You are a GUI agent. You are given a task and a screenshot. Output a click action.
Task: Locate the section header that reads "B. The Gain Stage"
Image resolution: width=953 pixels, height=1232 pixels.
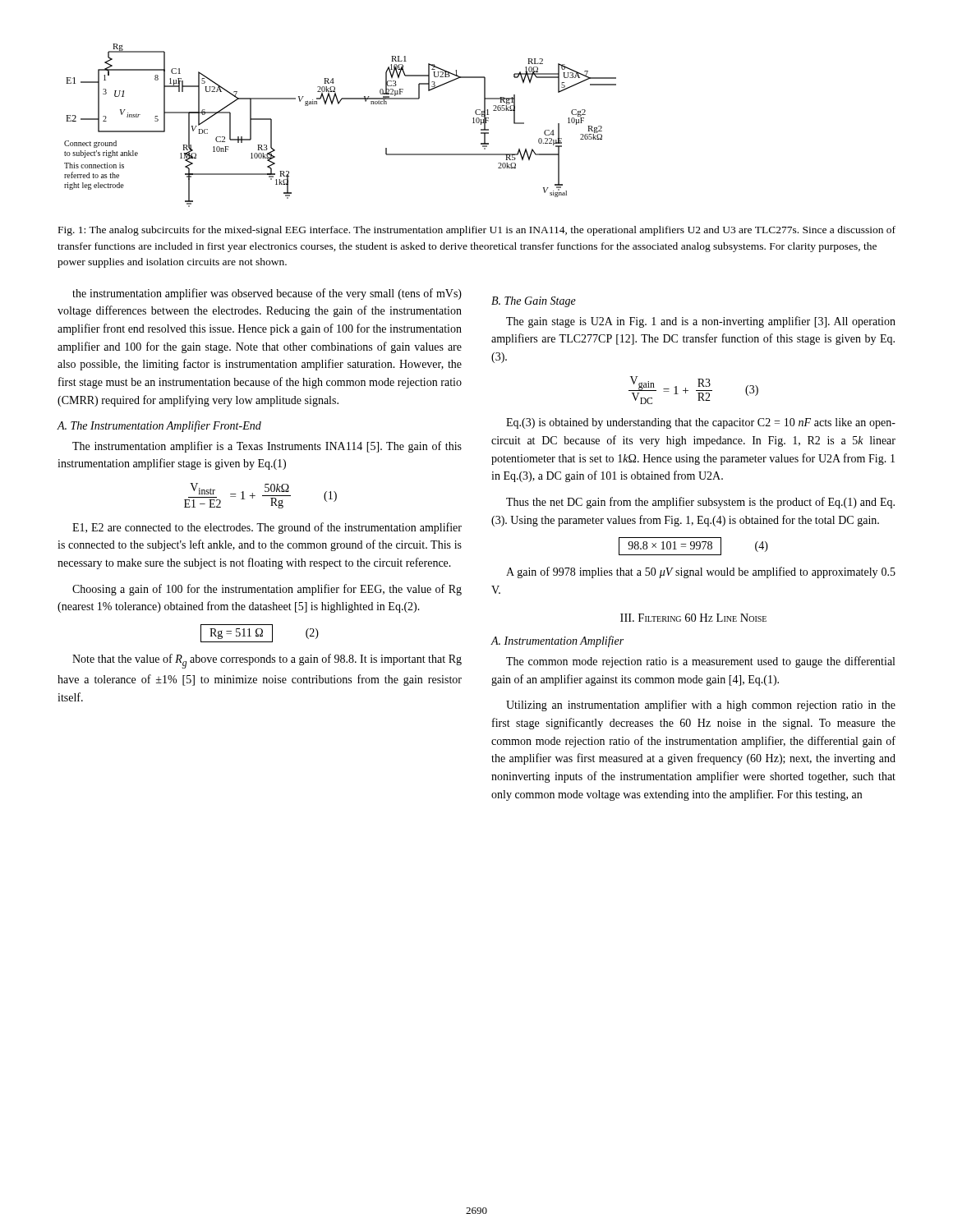(533, 301)
